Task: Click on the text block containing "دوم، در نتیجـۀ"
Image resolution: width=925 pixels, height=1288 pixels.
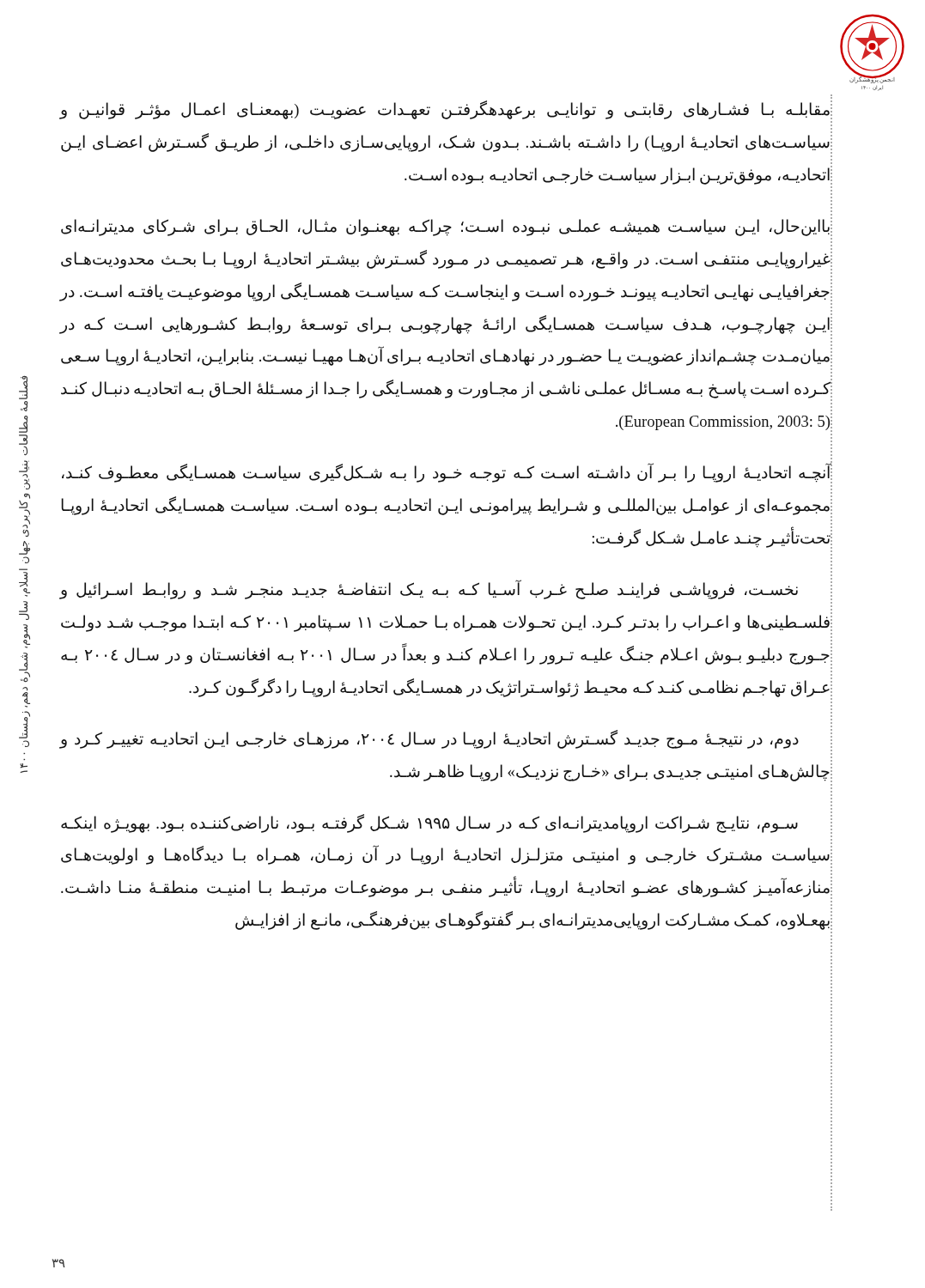Action: [445, 755]
